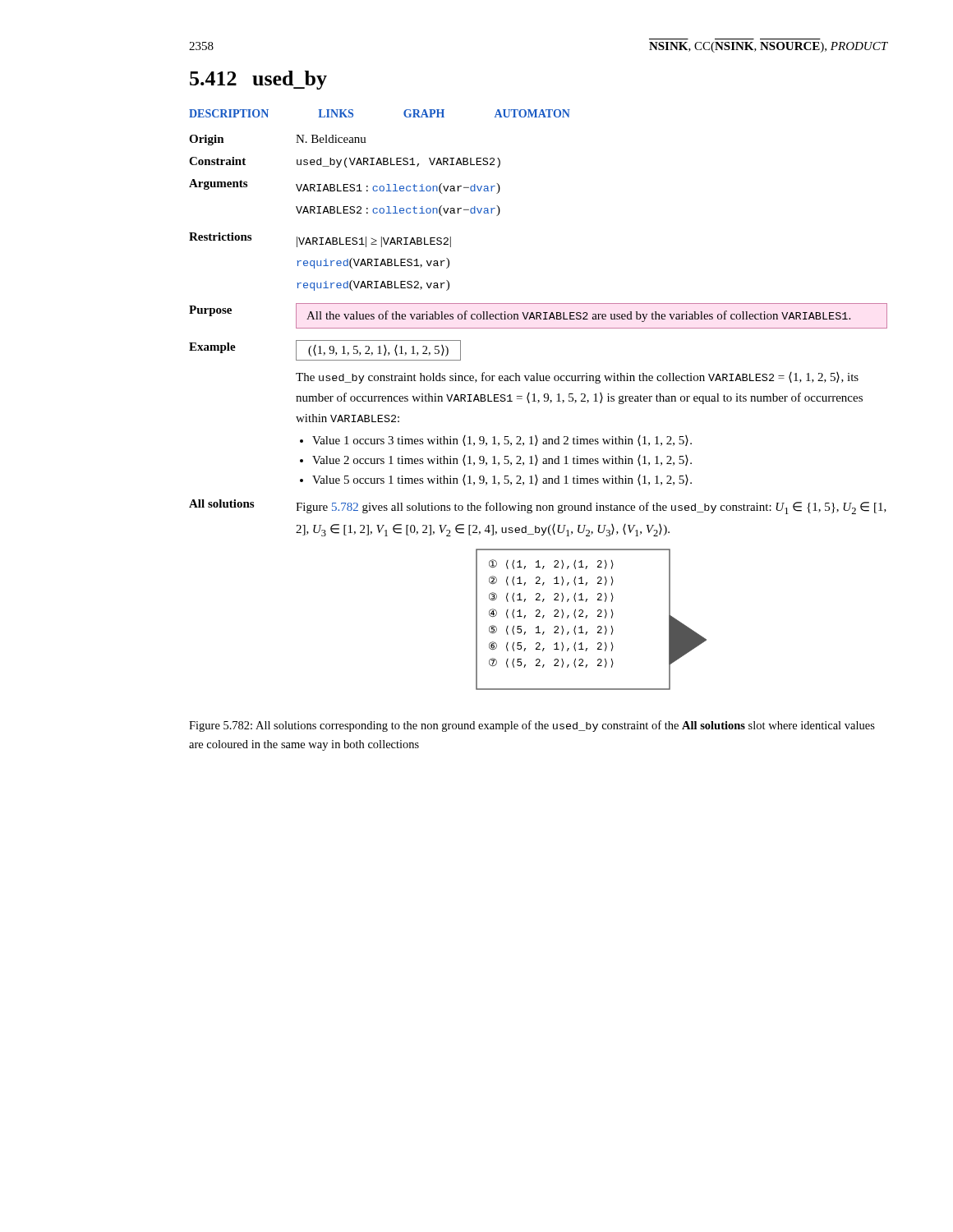
Task: Point to the block beginning "(⟨1, 9, 1,"
Action: (379, 350)
